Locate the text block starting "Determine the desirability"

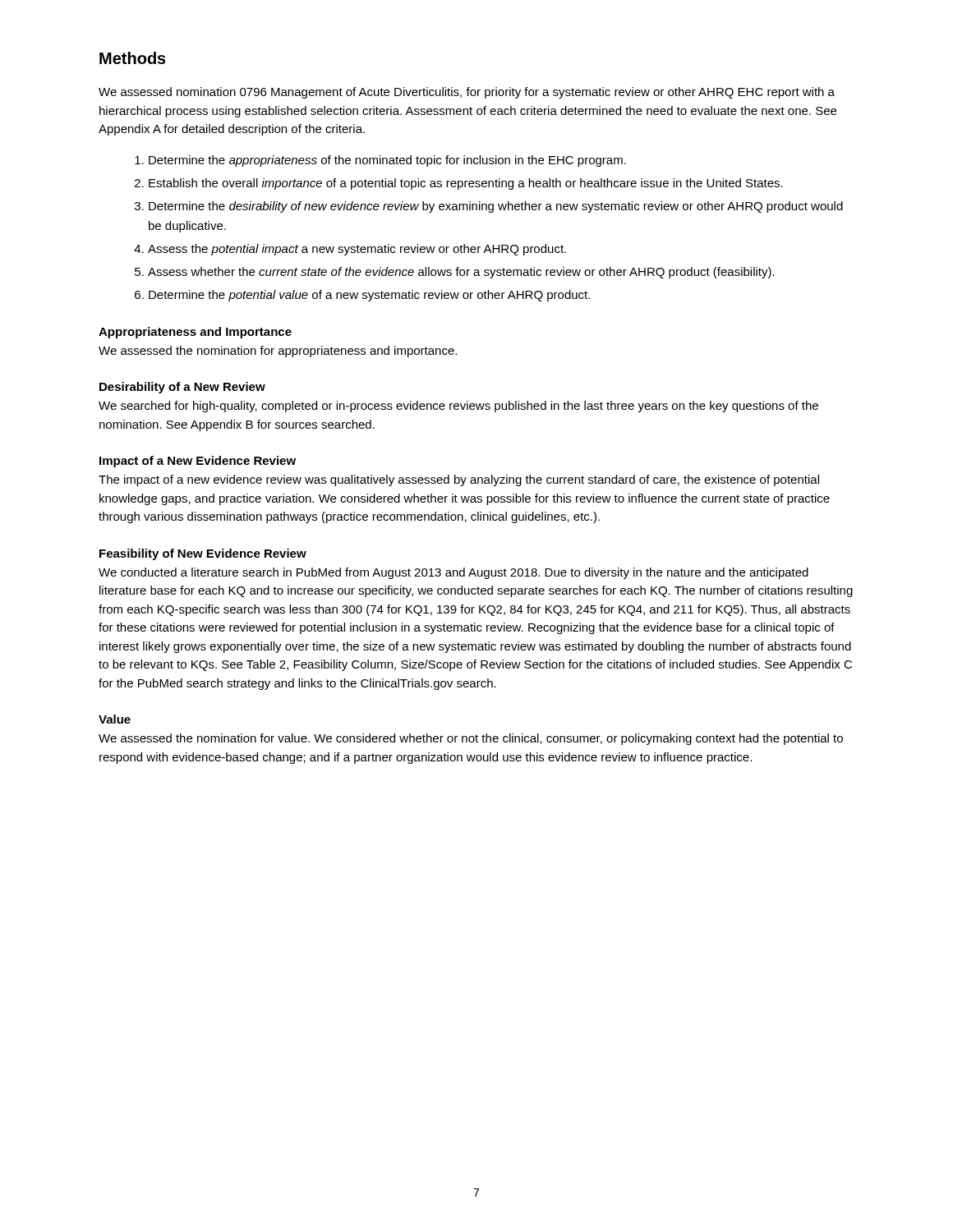(x=496, y=215)
